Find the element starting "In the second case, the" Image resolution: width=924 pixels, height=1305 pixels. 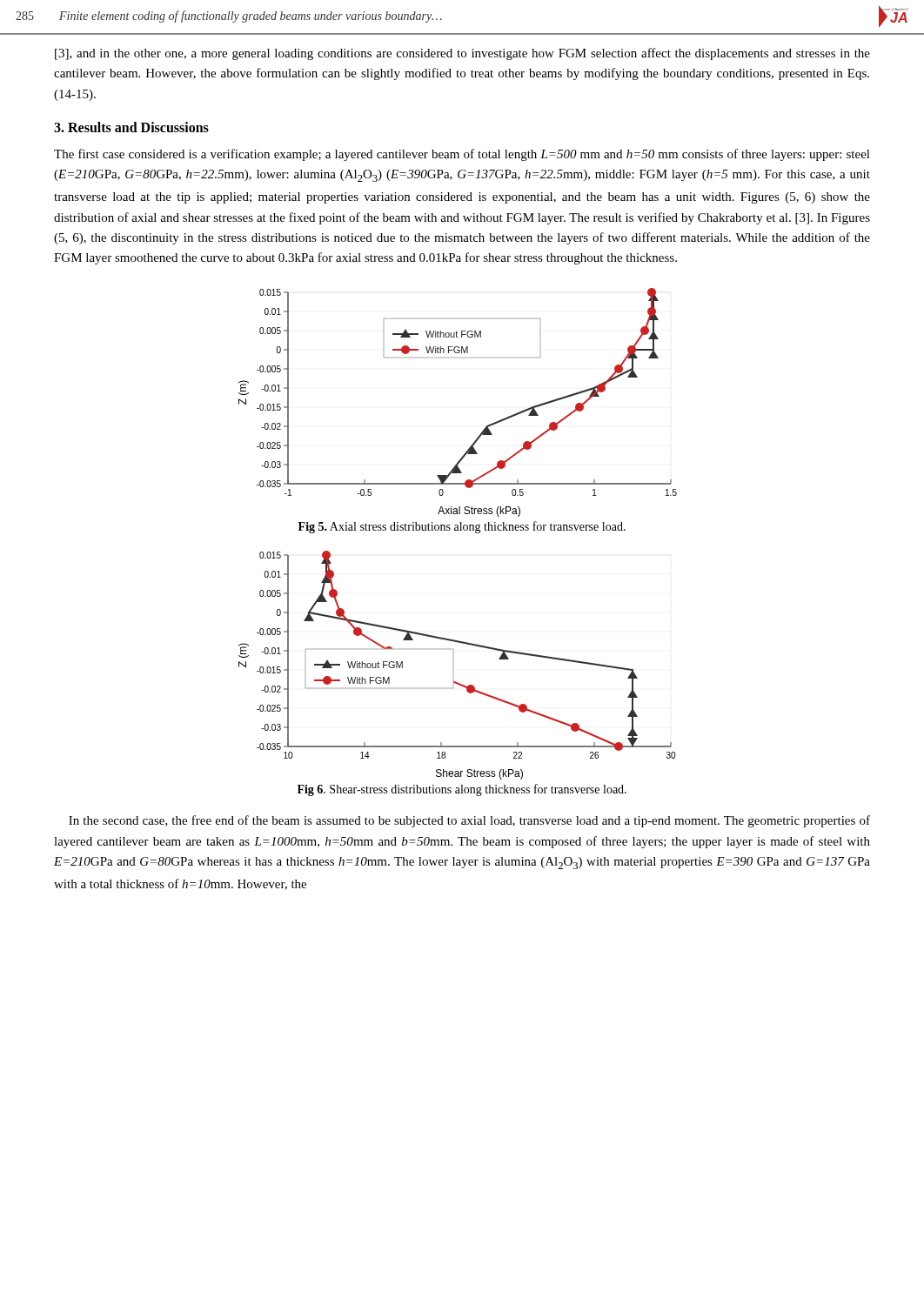pos(462,852)
